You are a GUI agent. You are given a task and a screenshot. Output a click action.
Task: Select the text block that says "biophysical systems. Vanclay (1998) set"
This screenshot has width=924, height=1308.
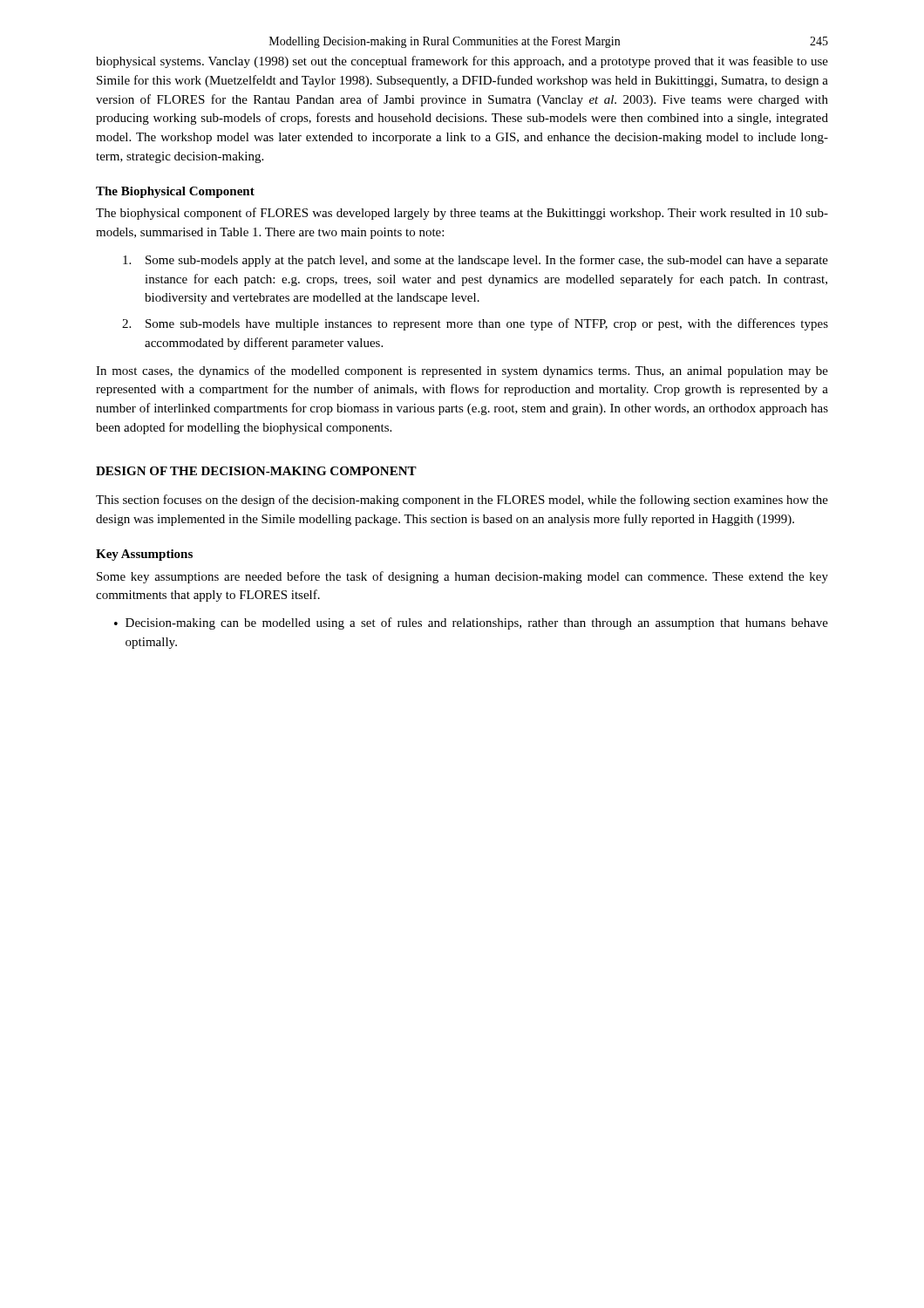[x=462, y=109]
